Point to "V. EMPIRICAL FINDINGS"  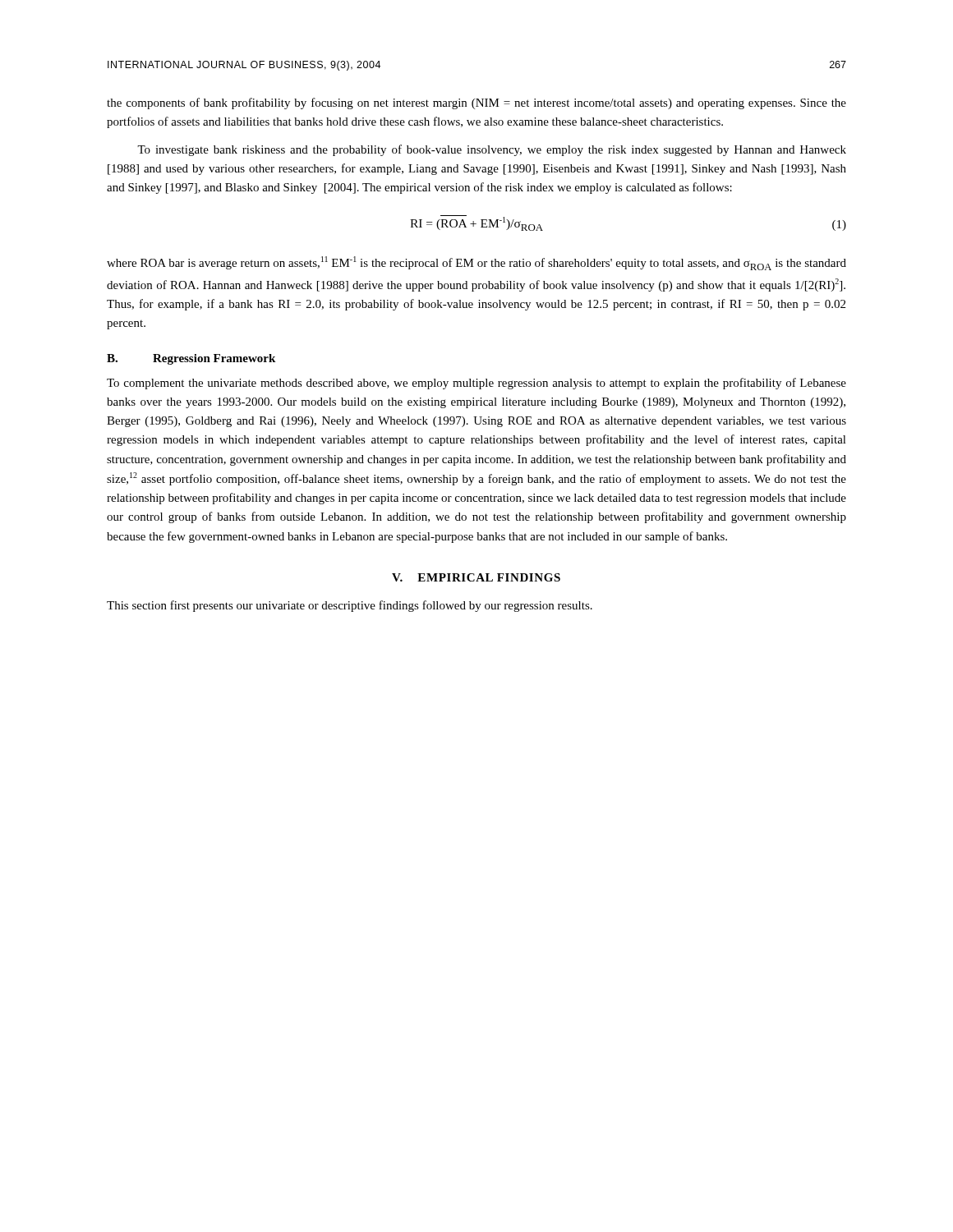(x=476, y=577)
